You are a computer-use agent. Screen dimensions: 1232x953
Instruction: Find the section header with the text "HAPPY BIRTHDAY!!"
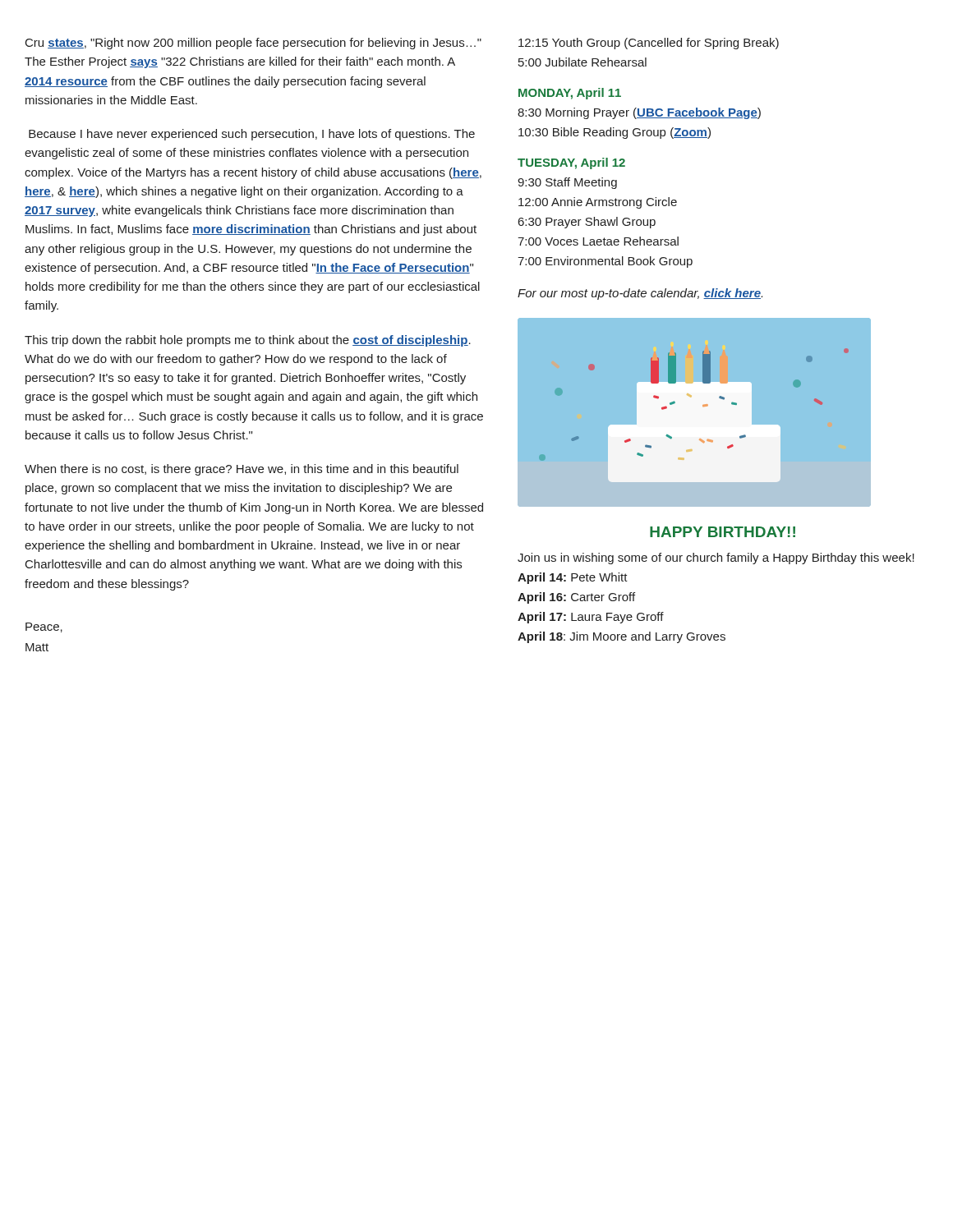(x=723, y=532)
